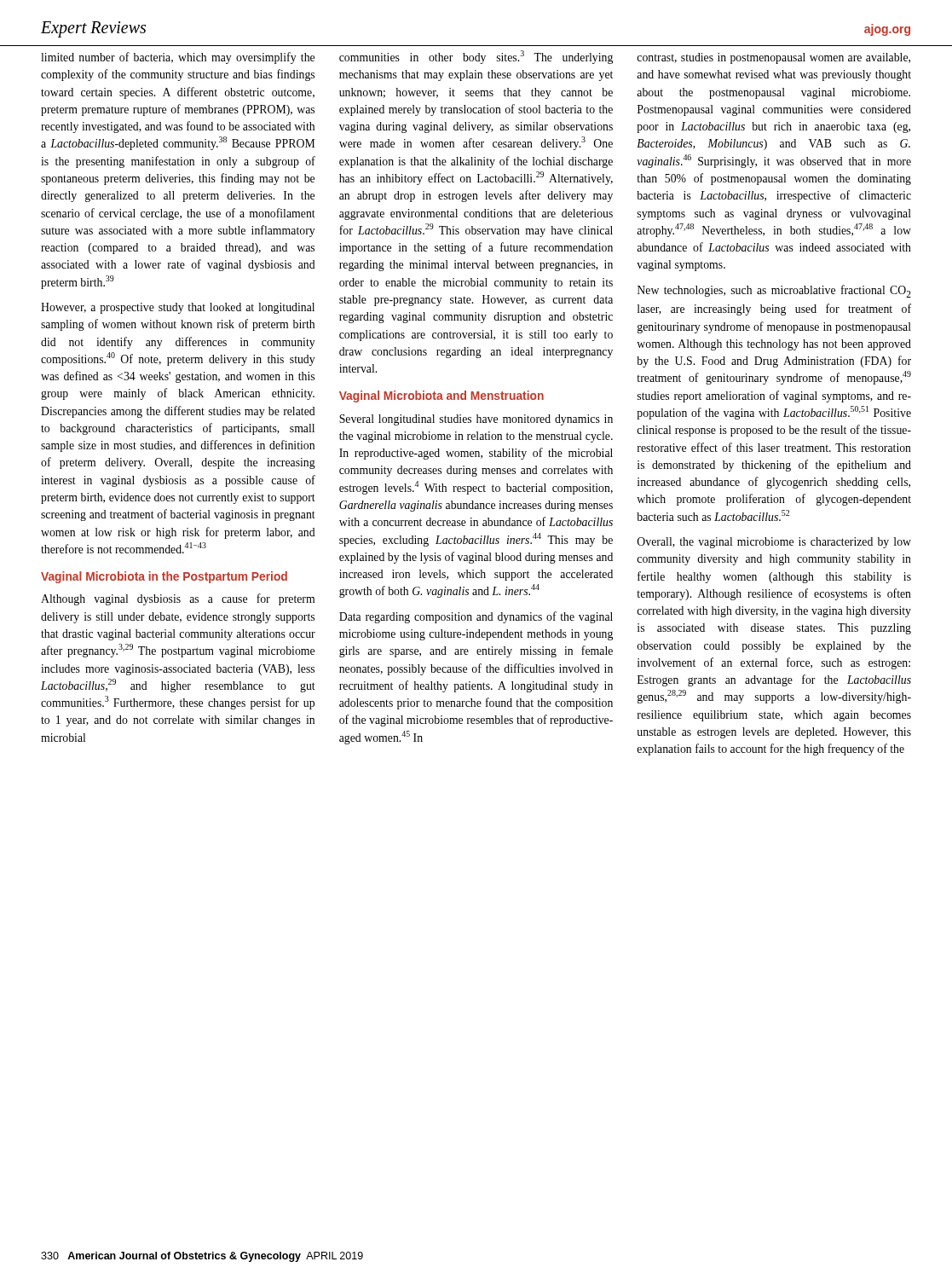Find the block on this page that starts "New technologies, such"

774,404
